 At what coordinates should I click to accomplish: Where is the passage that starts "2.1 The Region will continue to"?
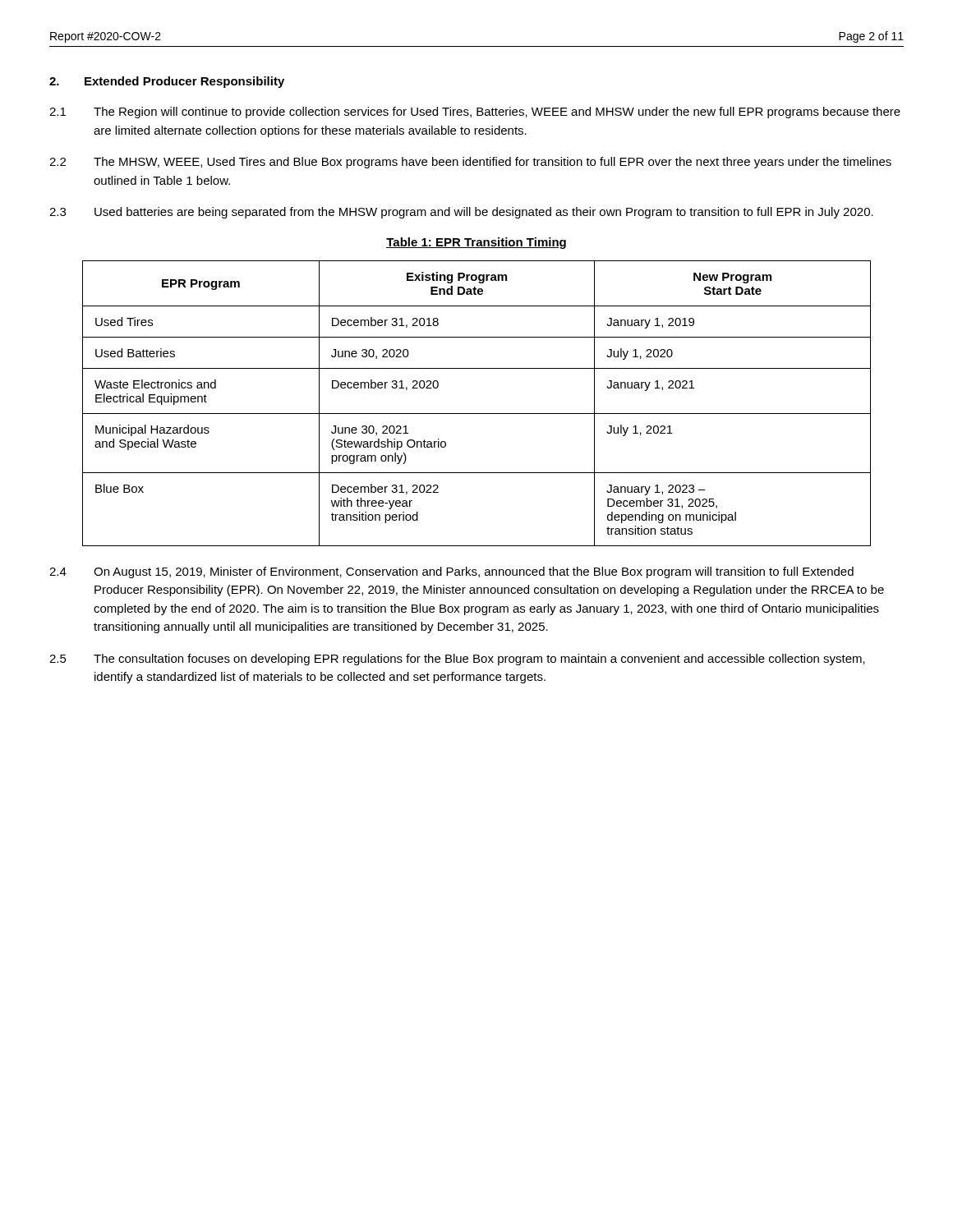(476, 121)
